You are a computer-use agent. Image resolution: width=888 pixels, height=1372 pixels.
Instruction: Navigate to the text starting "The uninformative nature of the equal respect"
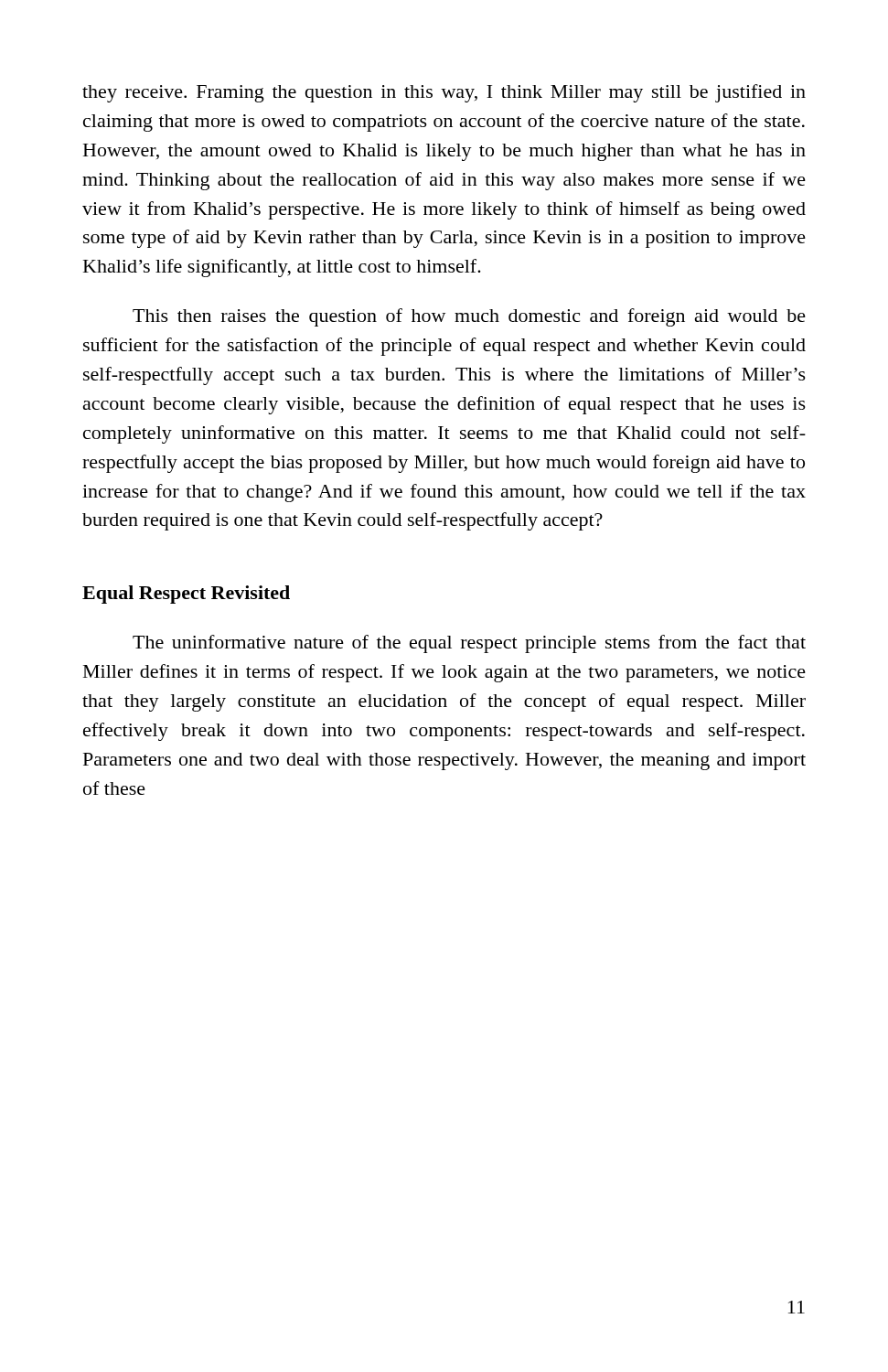click(x=444, y=715)
